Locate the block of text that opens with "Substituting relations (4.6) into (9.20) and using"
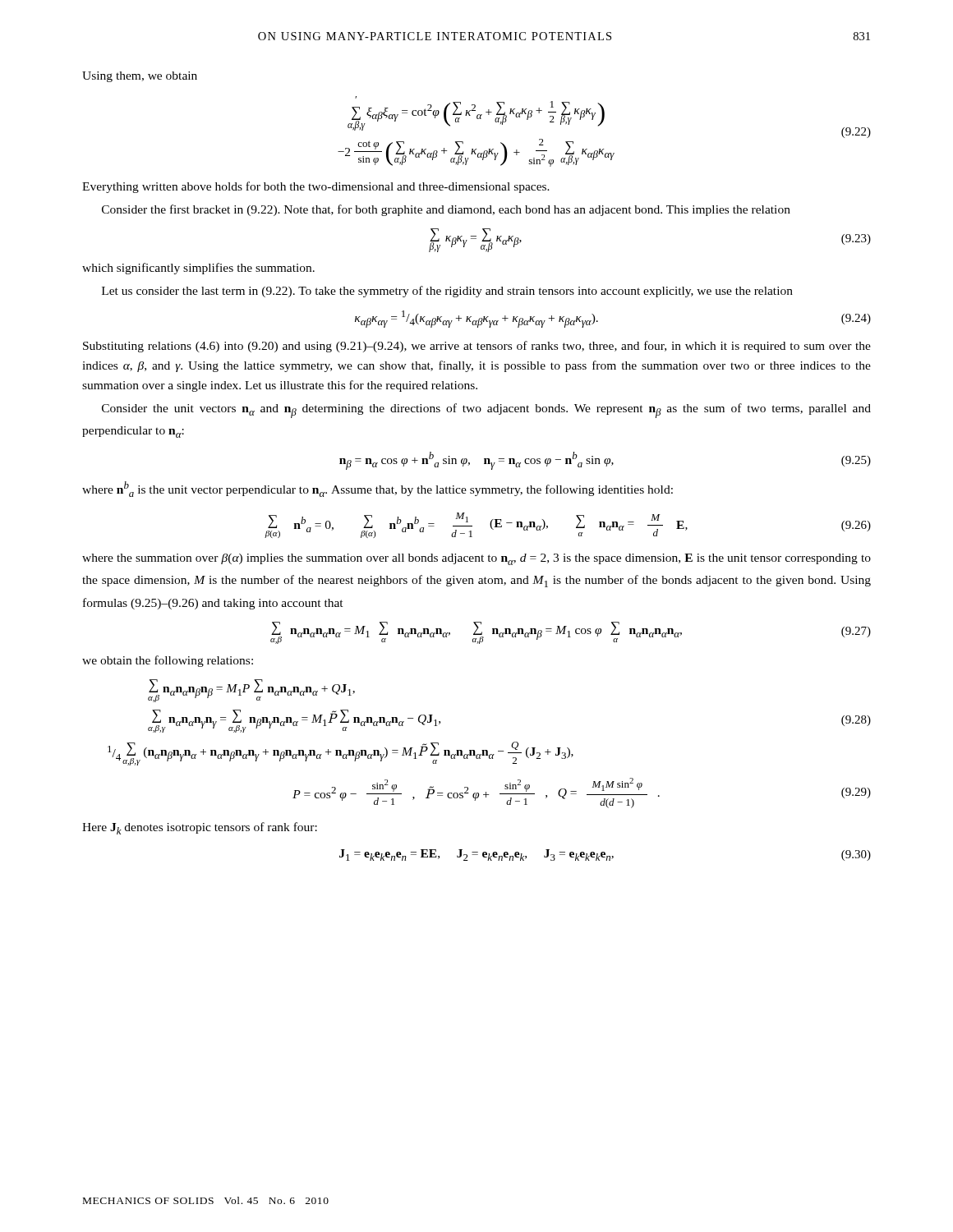The width and height of the screenshot is (953, 1232). pos(476,365)
